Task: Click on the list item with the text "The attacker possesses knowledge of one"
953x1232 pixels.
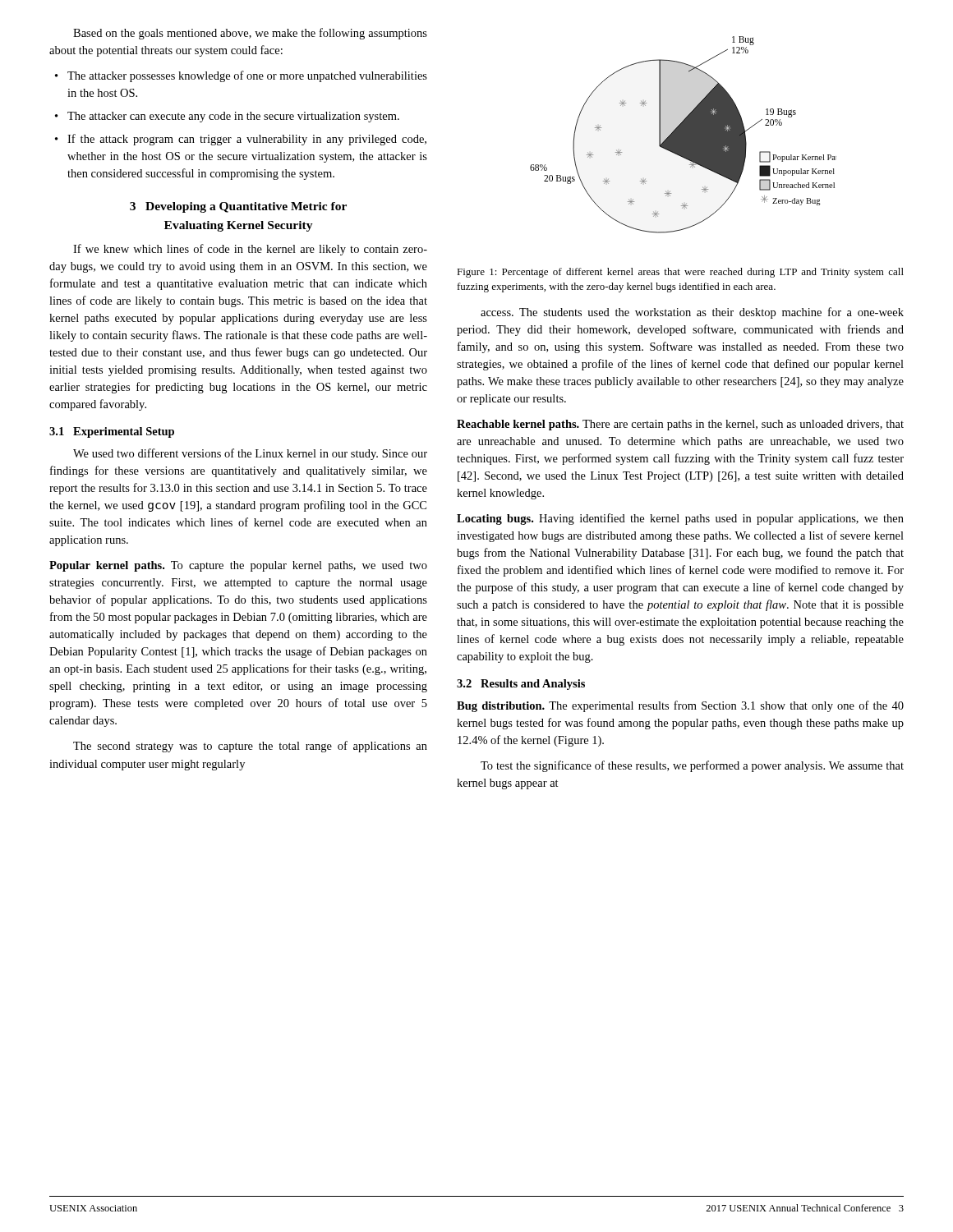Action: click(x=247, y=84)
